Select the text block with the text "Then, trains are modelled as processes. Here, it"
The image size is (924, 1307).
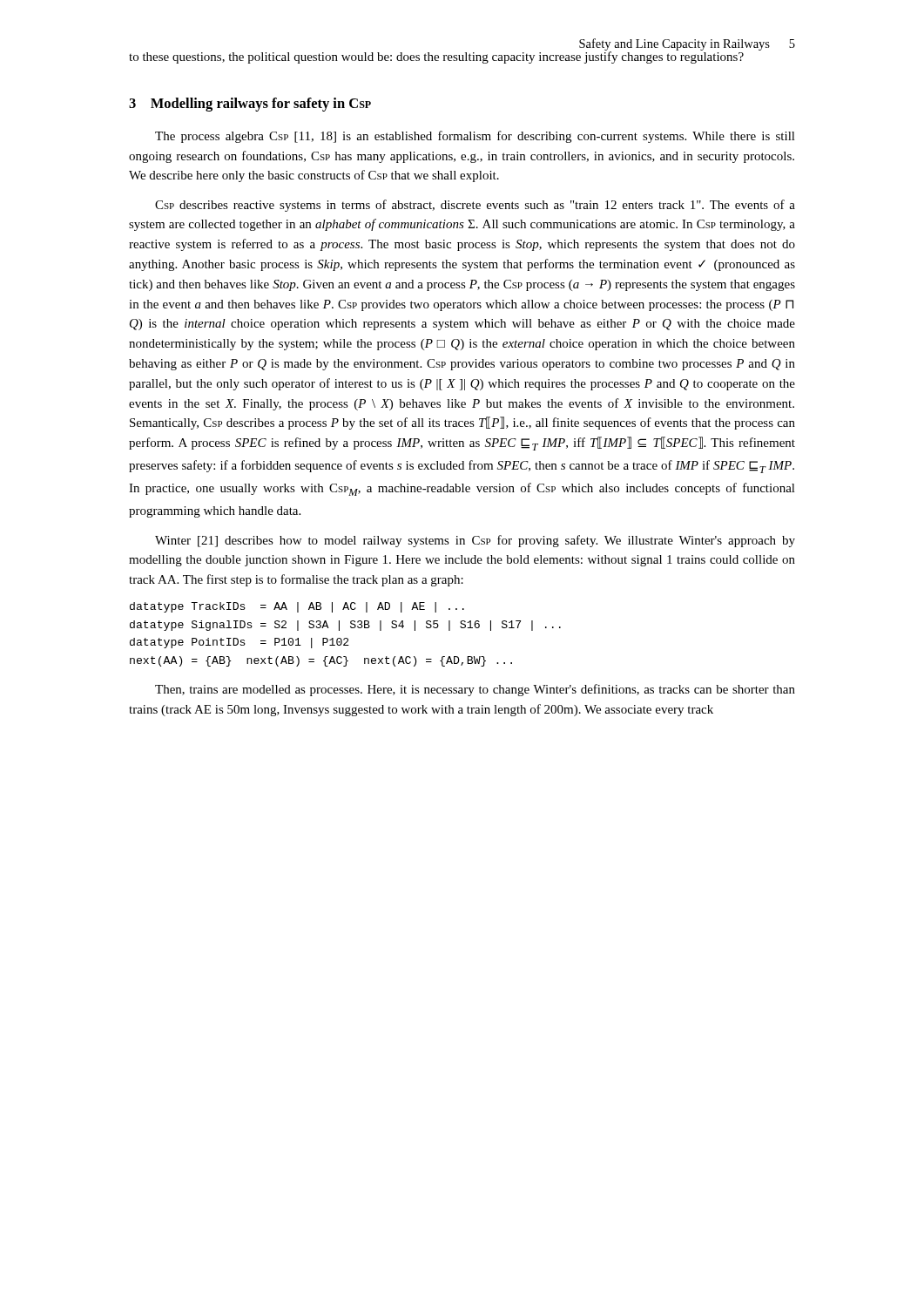(462, 699)
